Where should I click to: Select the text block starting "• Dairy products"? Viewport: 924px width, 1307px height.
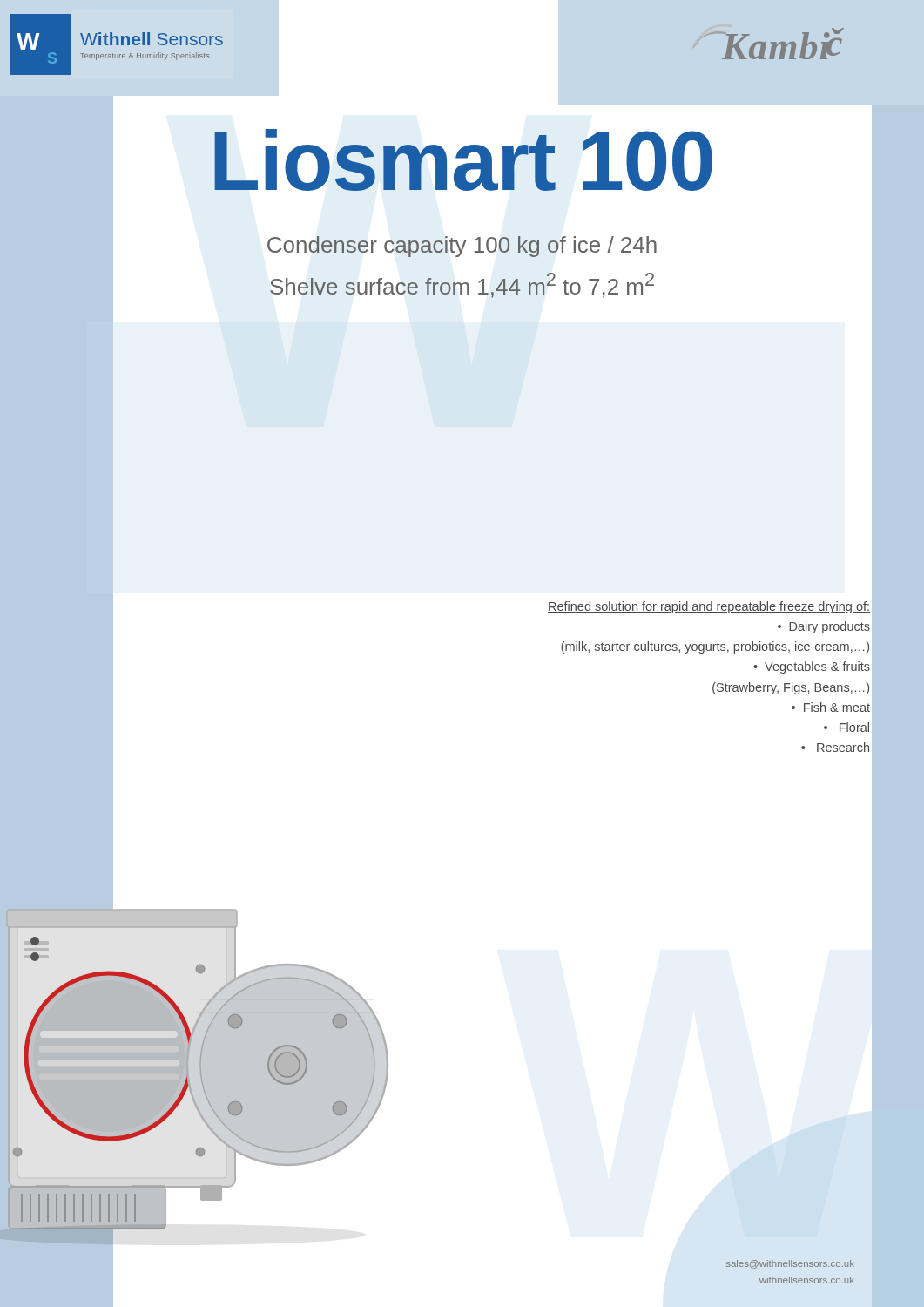click(824, 627)
